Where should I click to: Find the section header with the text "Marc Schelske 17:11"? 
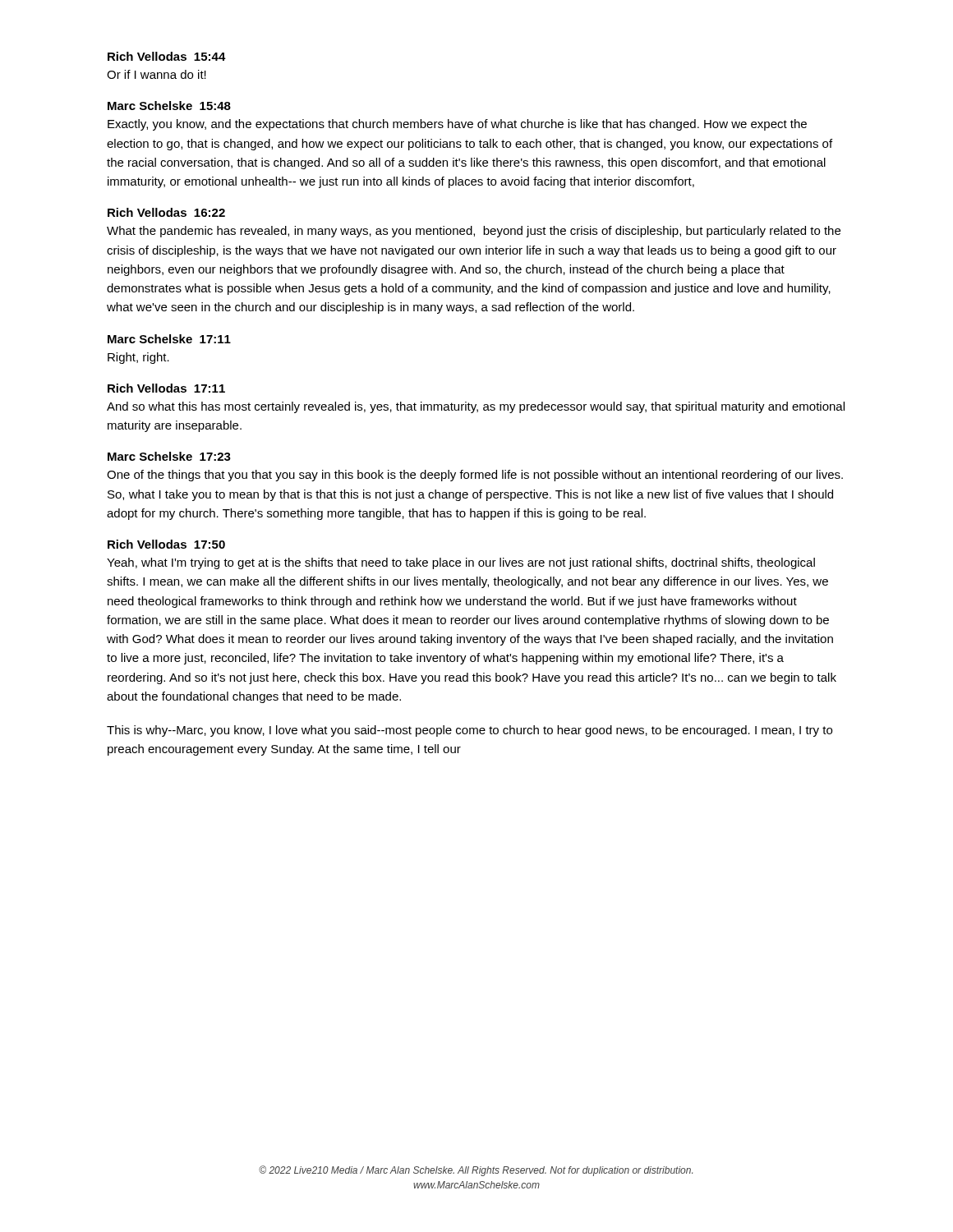tap(169, 338)
